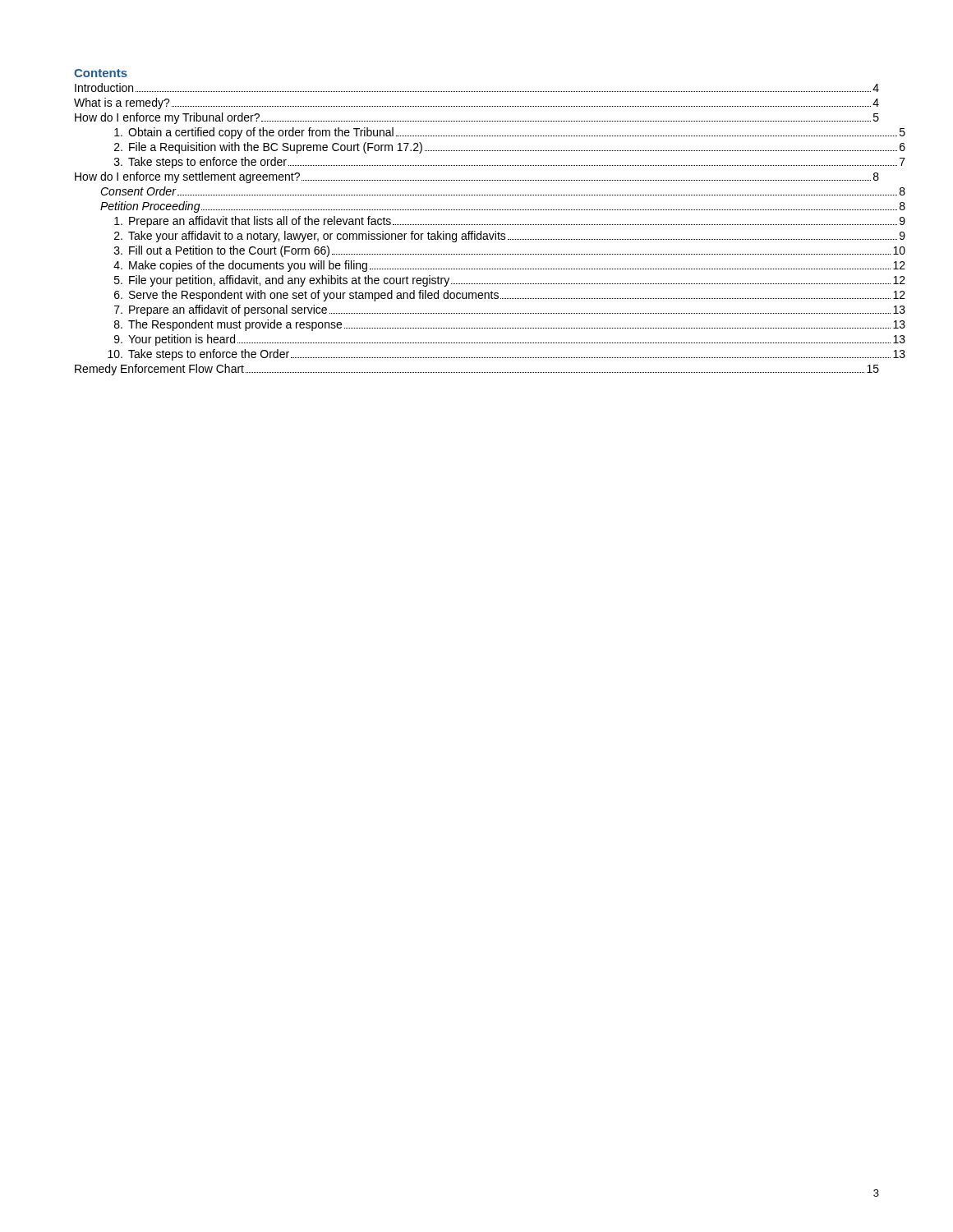Image resolution: width=953 pixels, height=1232 pixels.
Task: Locate the block starting "What is a remedy? 4"
Action: point(476,103)
